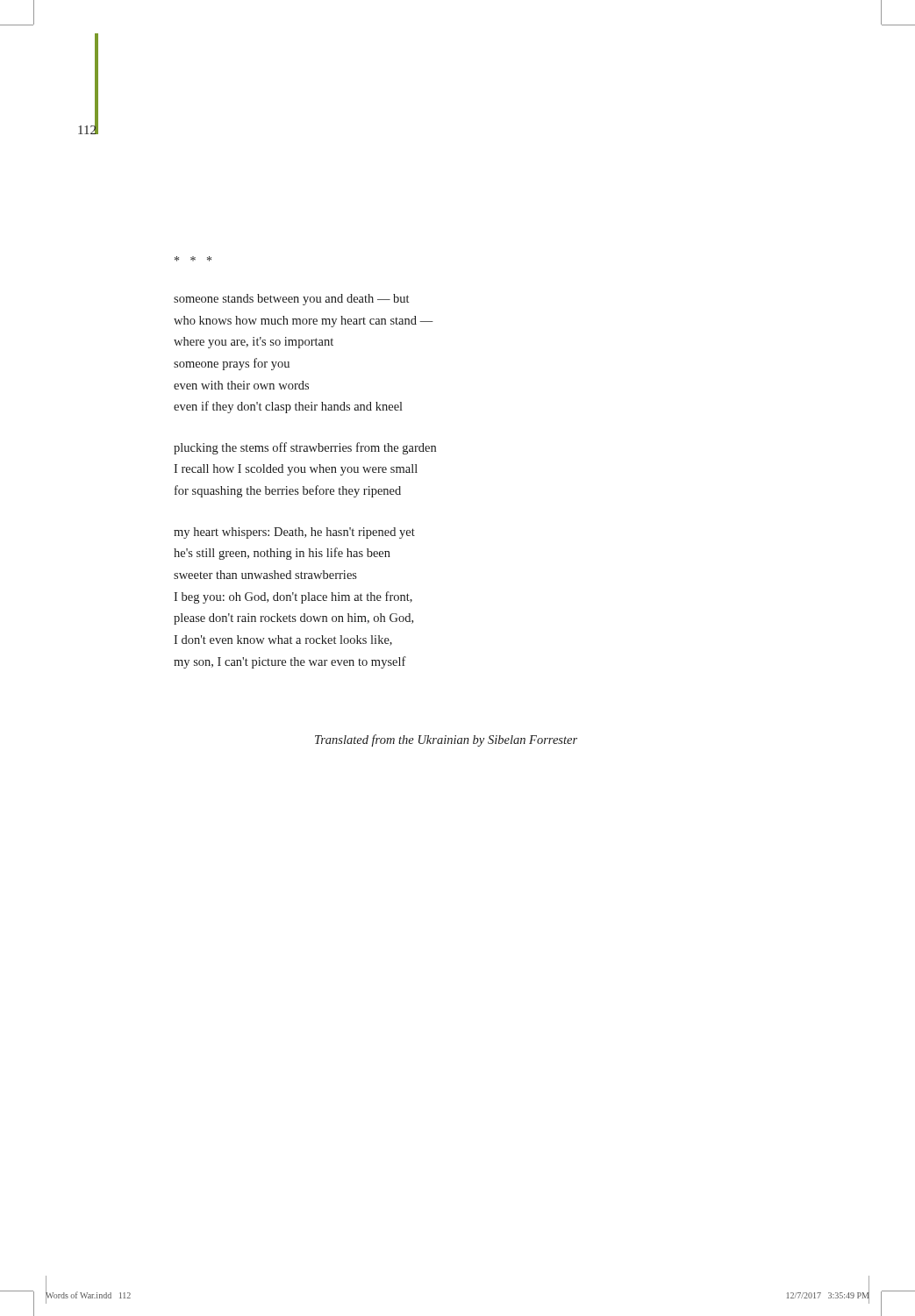Click the passage that begins "plucking the stems off strawberries from the"
Image resolution: width=915 pixels, height=1316 pixels.
[305, 448]
